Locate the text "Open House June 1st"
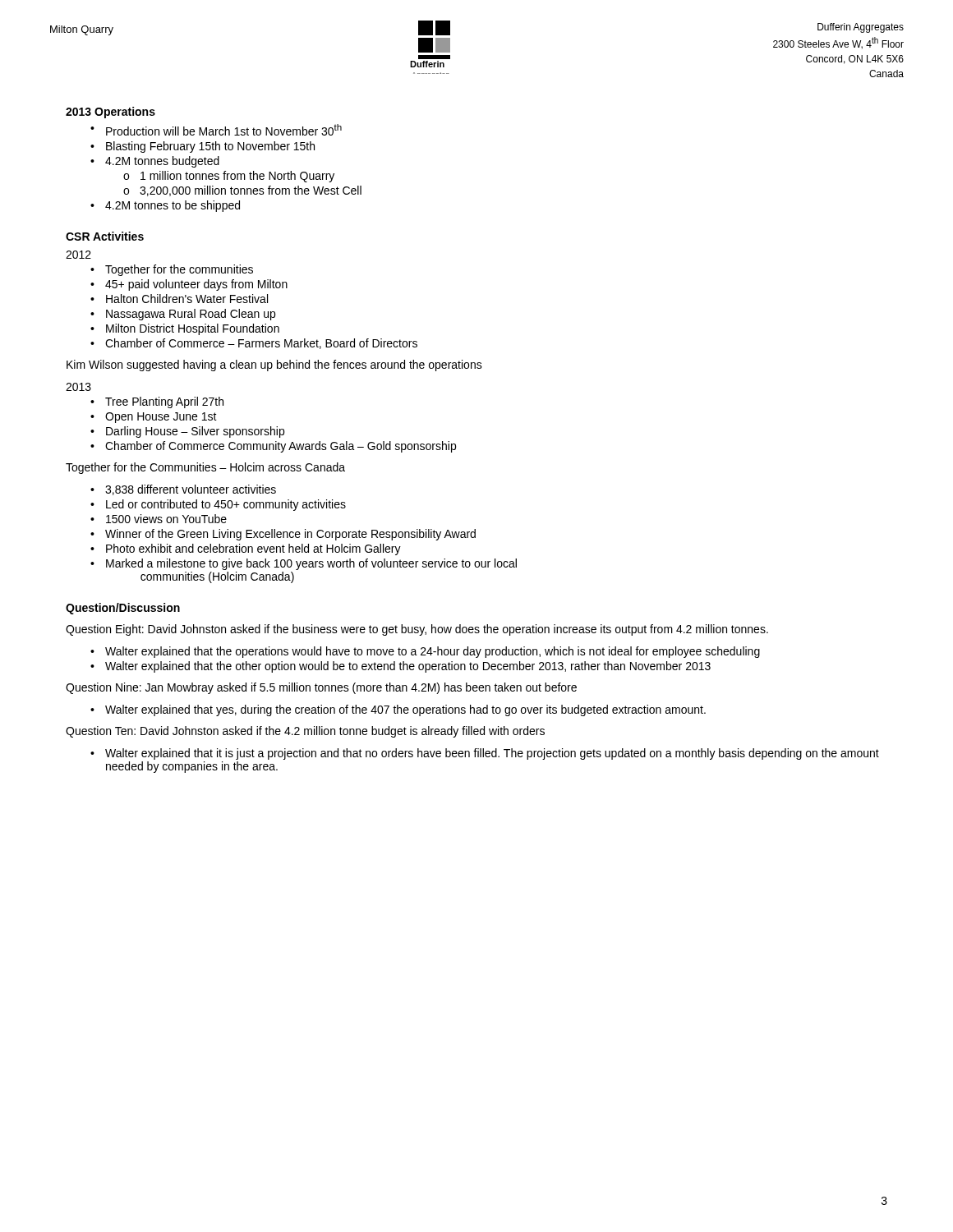Screen dimensions: 1232x953 [x=161, y=416]
